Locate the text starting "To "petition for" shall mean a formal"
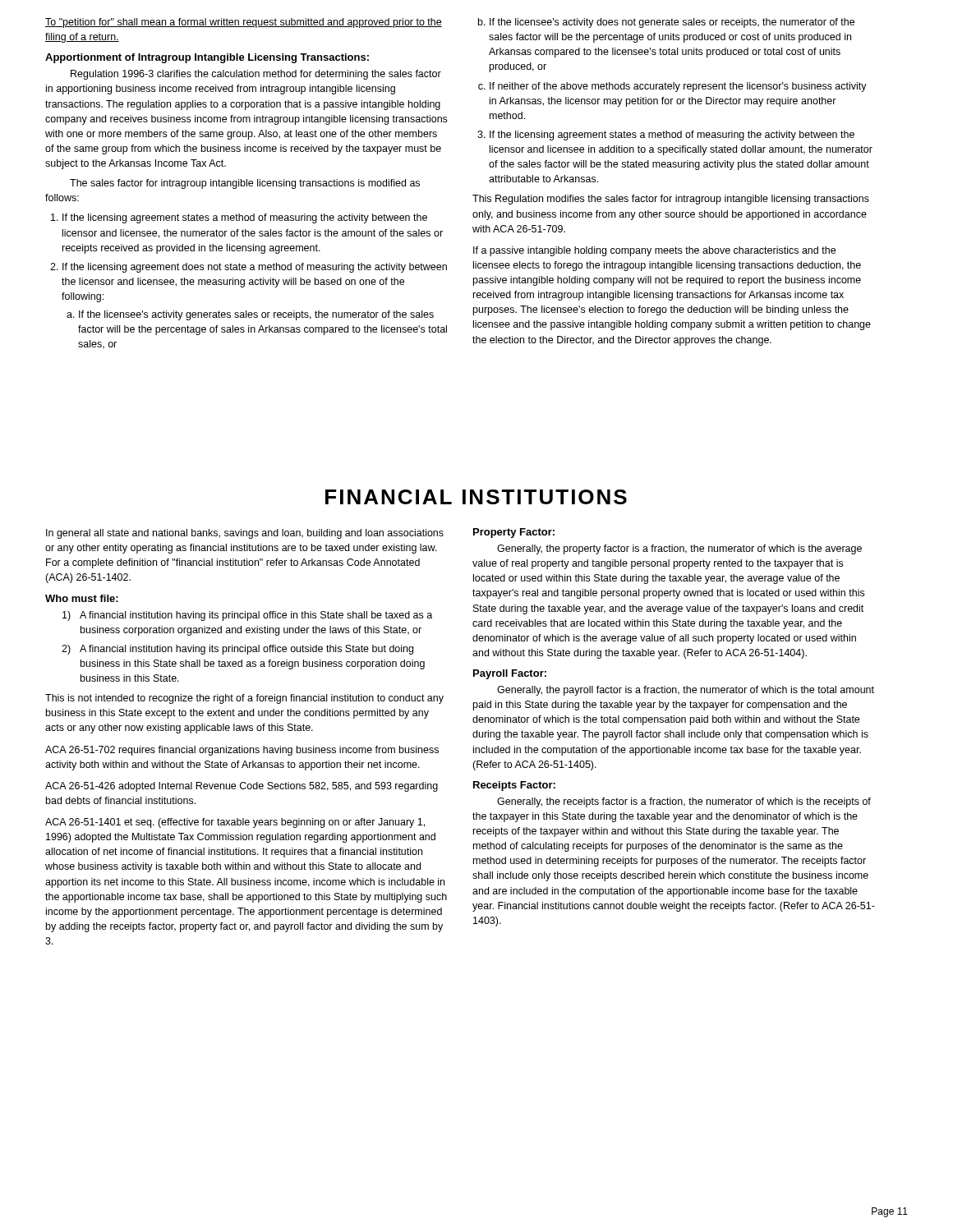 pyautogui.click(x=243, y=30)
